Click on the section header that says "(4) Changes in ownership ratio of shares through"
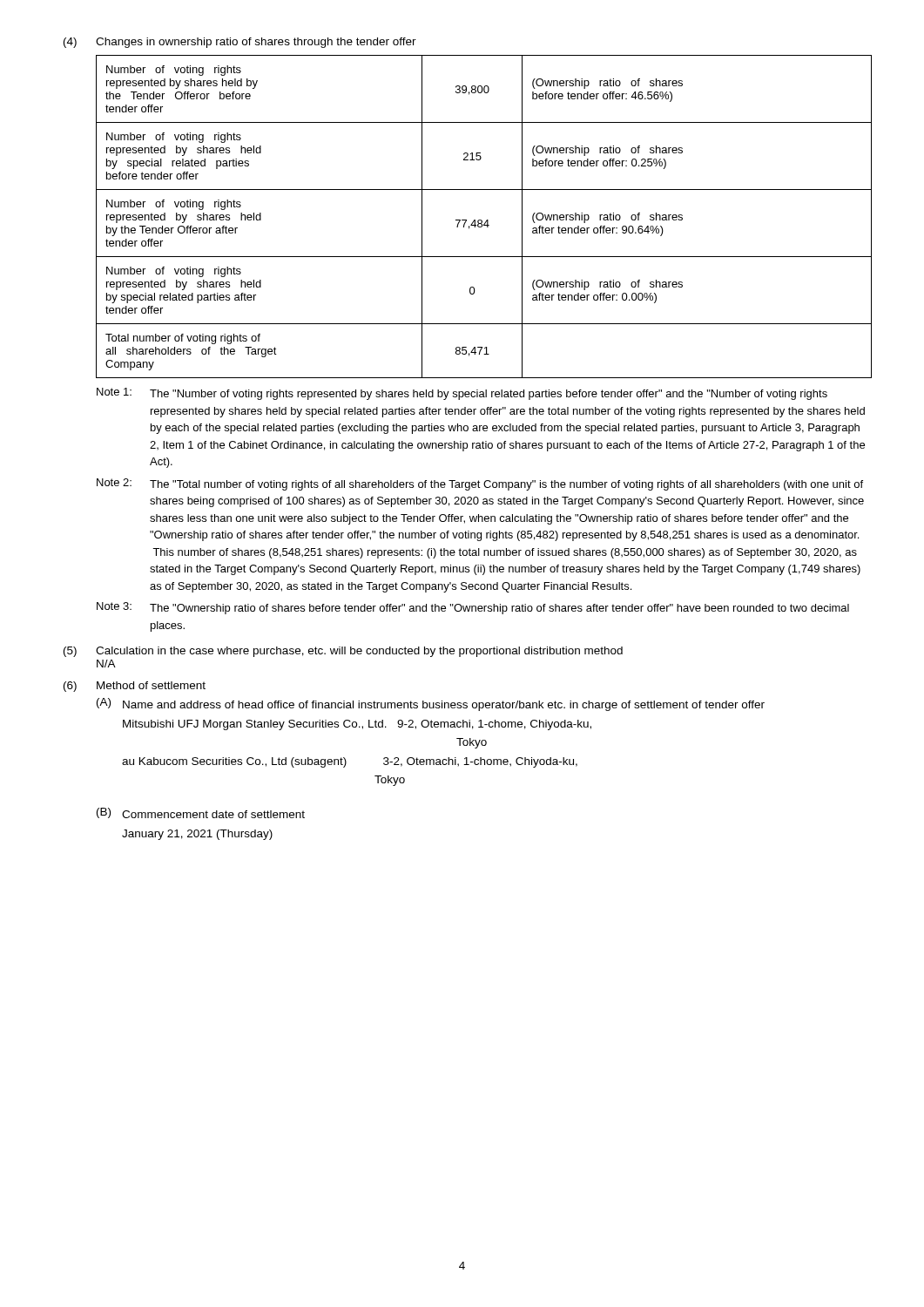Image resolution: width=924 pixels, height=1307 pixels. (x=239, y=41)
